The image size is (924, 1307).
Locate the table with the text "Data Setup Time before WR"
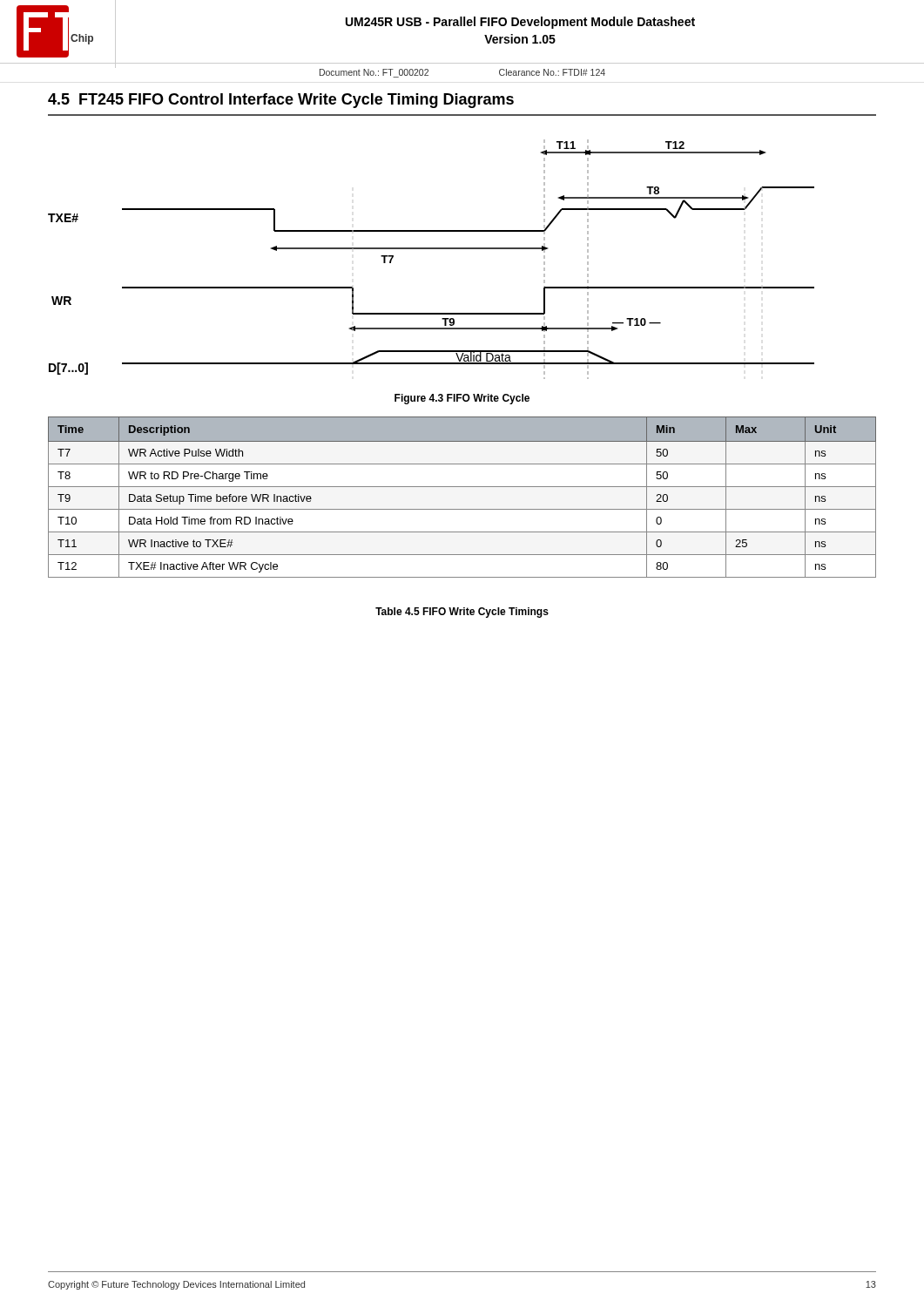tap(462, 497)
